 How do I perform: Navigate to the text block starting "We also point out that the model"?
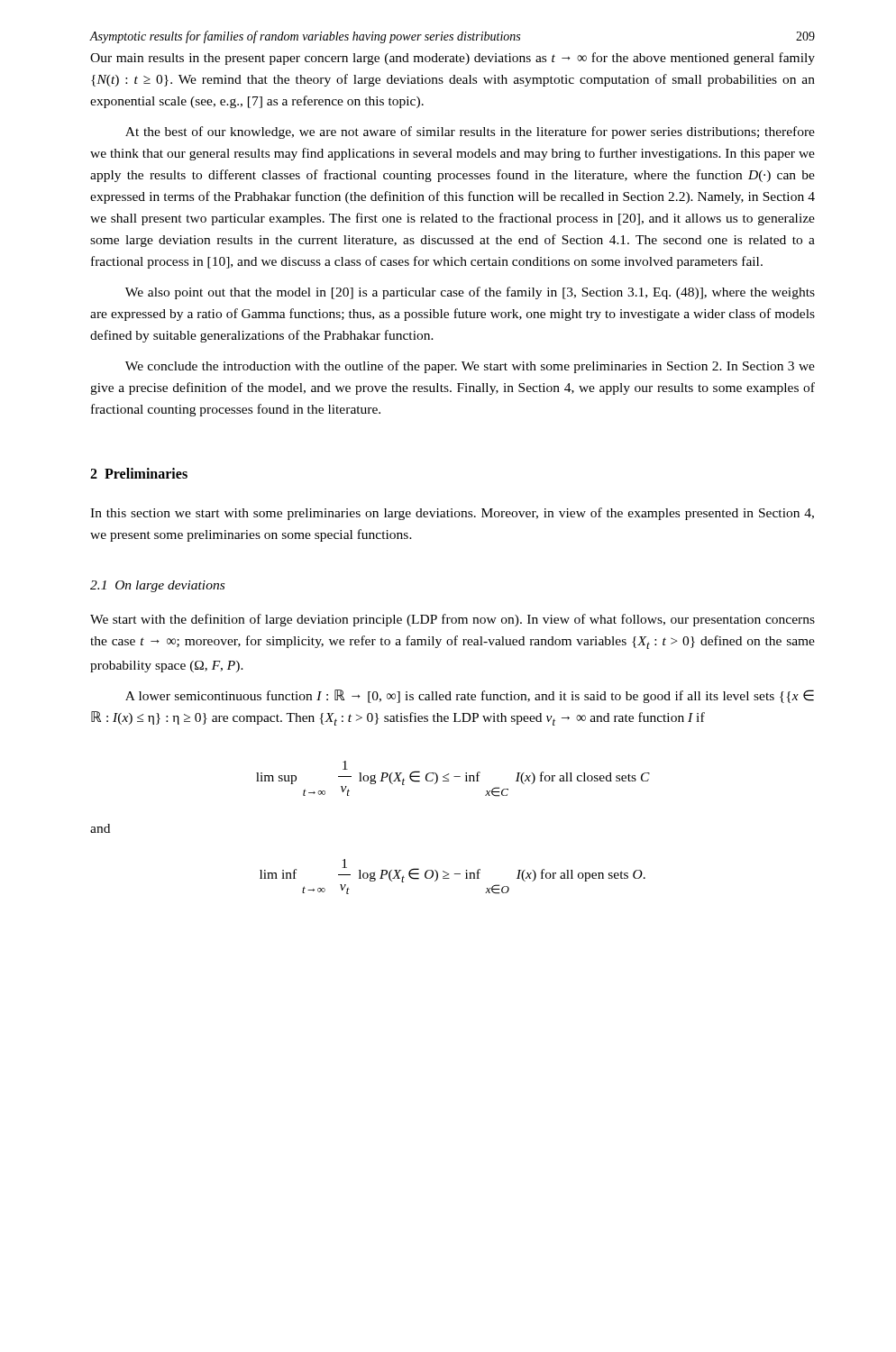453,314
